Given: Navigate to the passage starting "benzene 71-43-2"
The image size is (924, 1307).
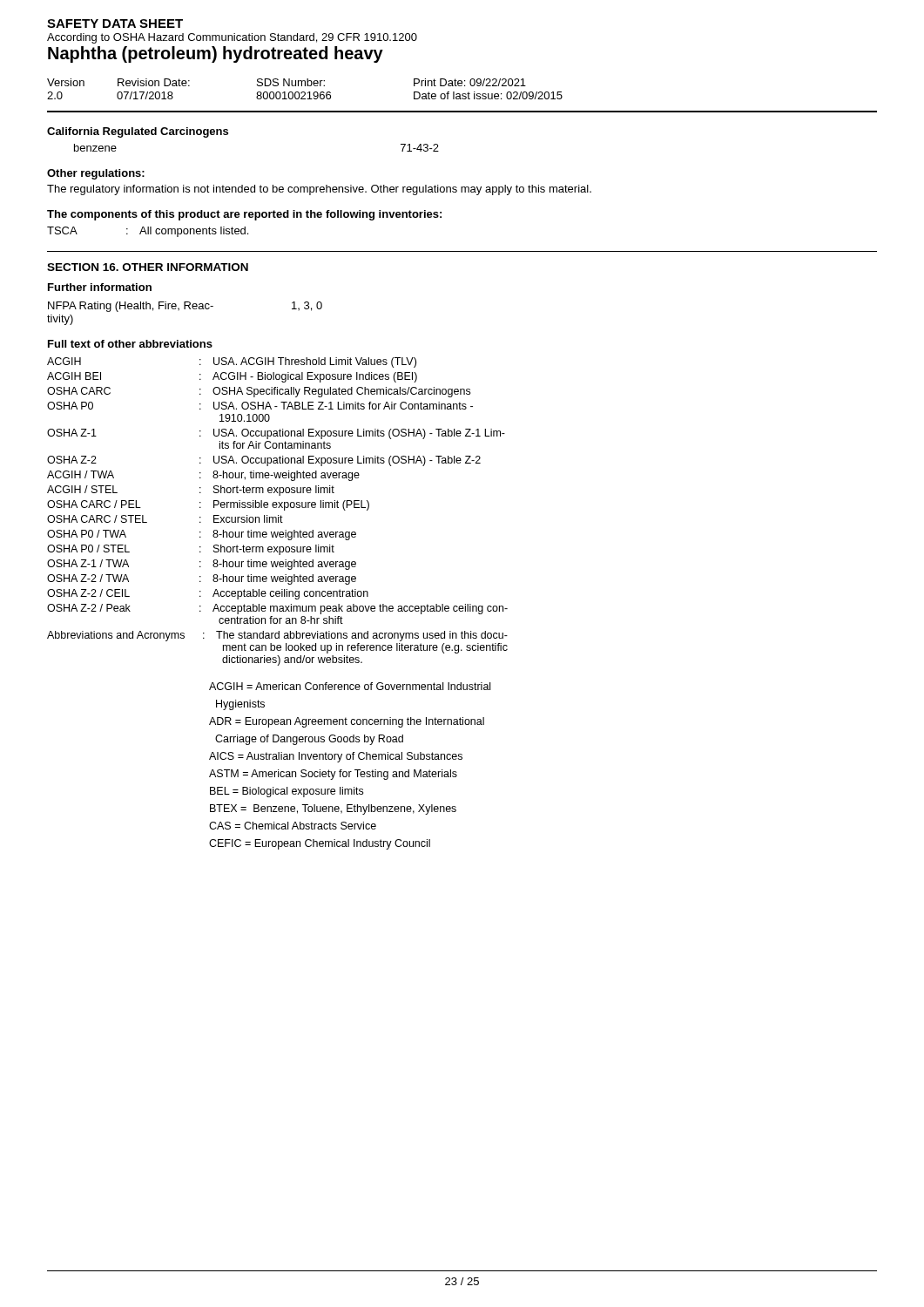Looking at the screenshot, I should (95, 148).
